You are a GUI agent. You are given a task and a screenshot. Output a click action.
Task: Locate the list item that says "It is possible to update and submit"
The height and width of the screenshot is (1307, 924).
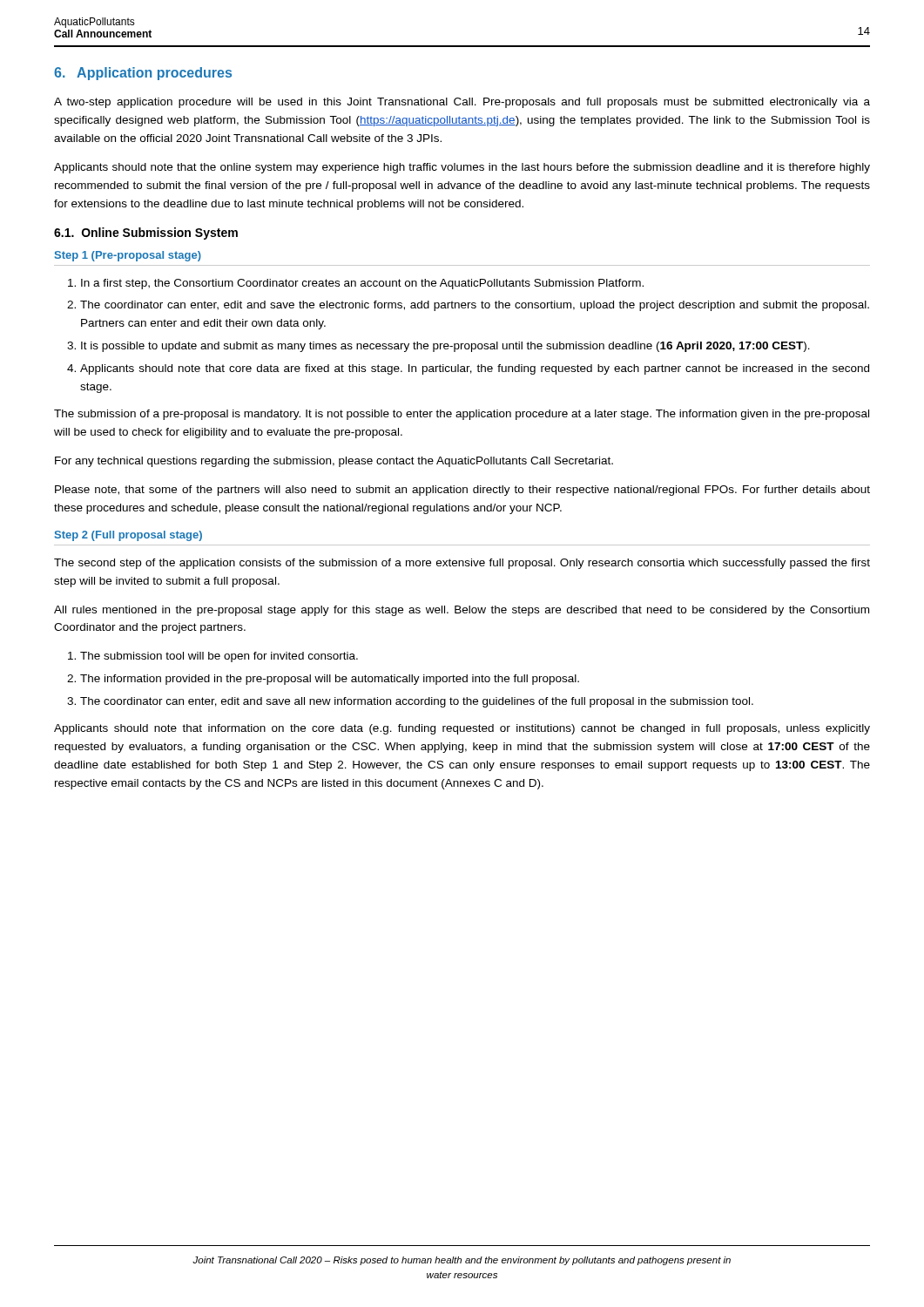(x=445, y=346)
